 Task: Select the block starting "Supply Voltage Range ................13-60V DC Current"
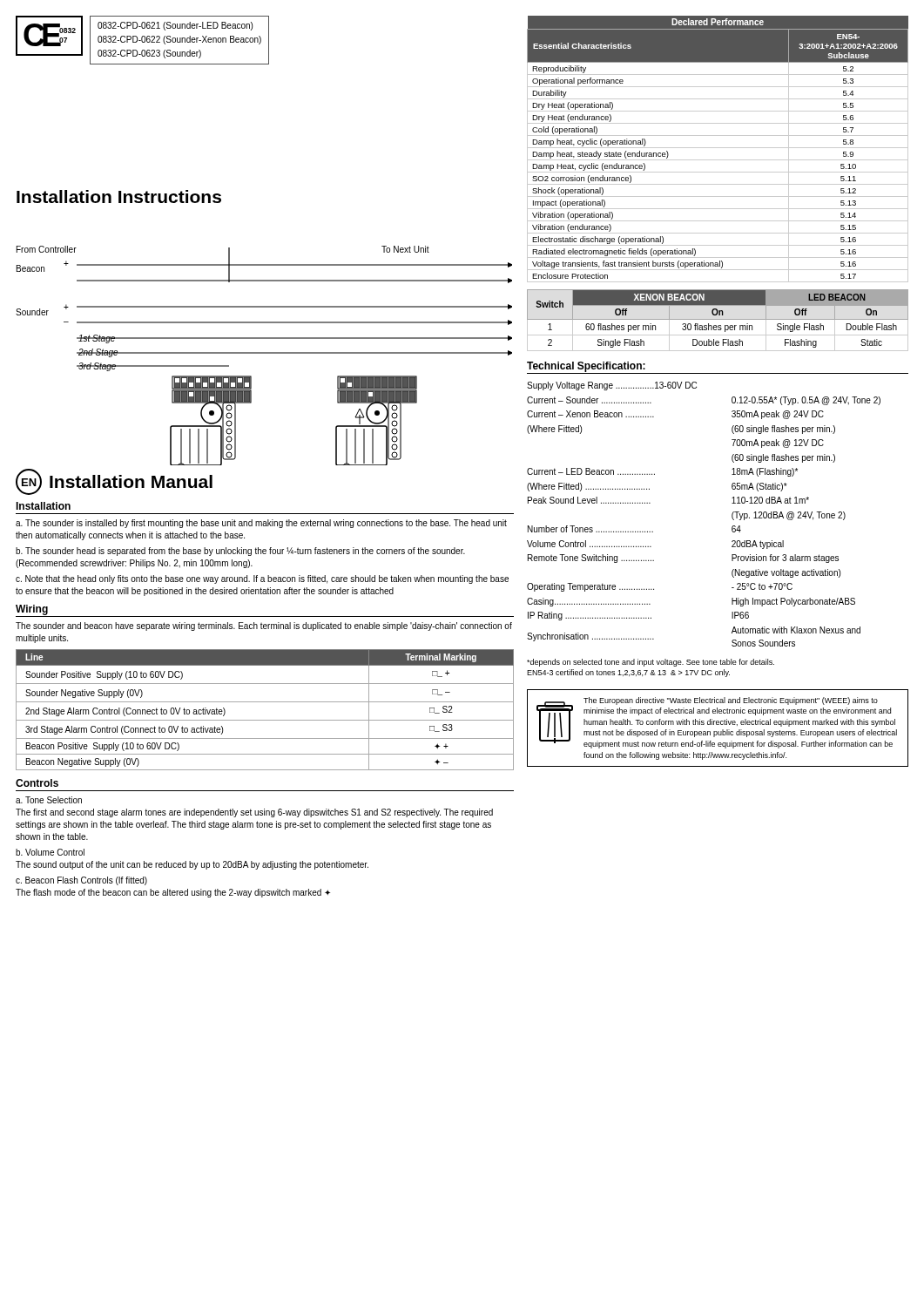tap(612, 386)
